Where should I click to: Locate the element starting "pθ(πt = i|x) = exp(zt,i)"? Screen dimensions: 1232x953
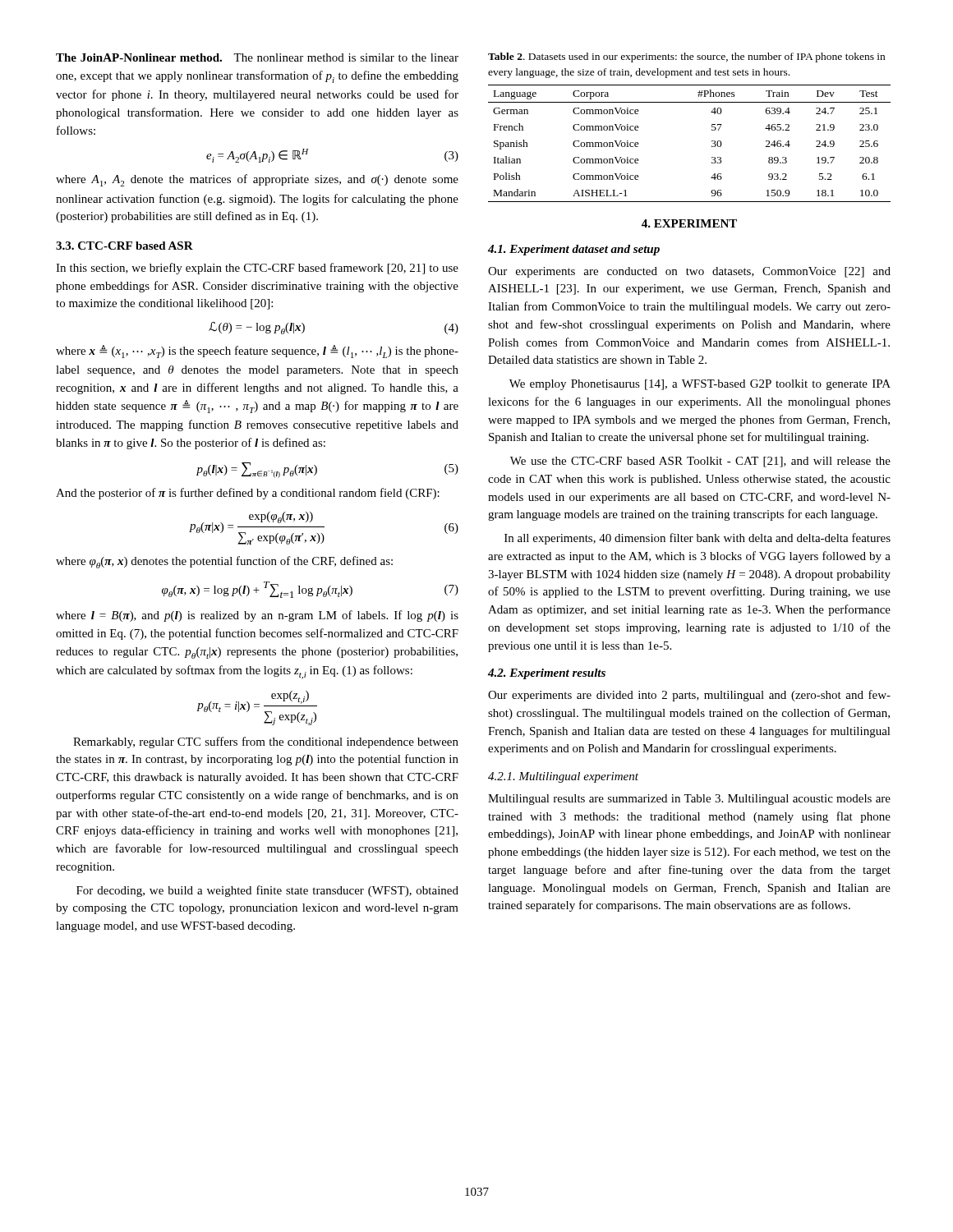pos(257,706)
